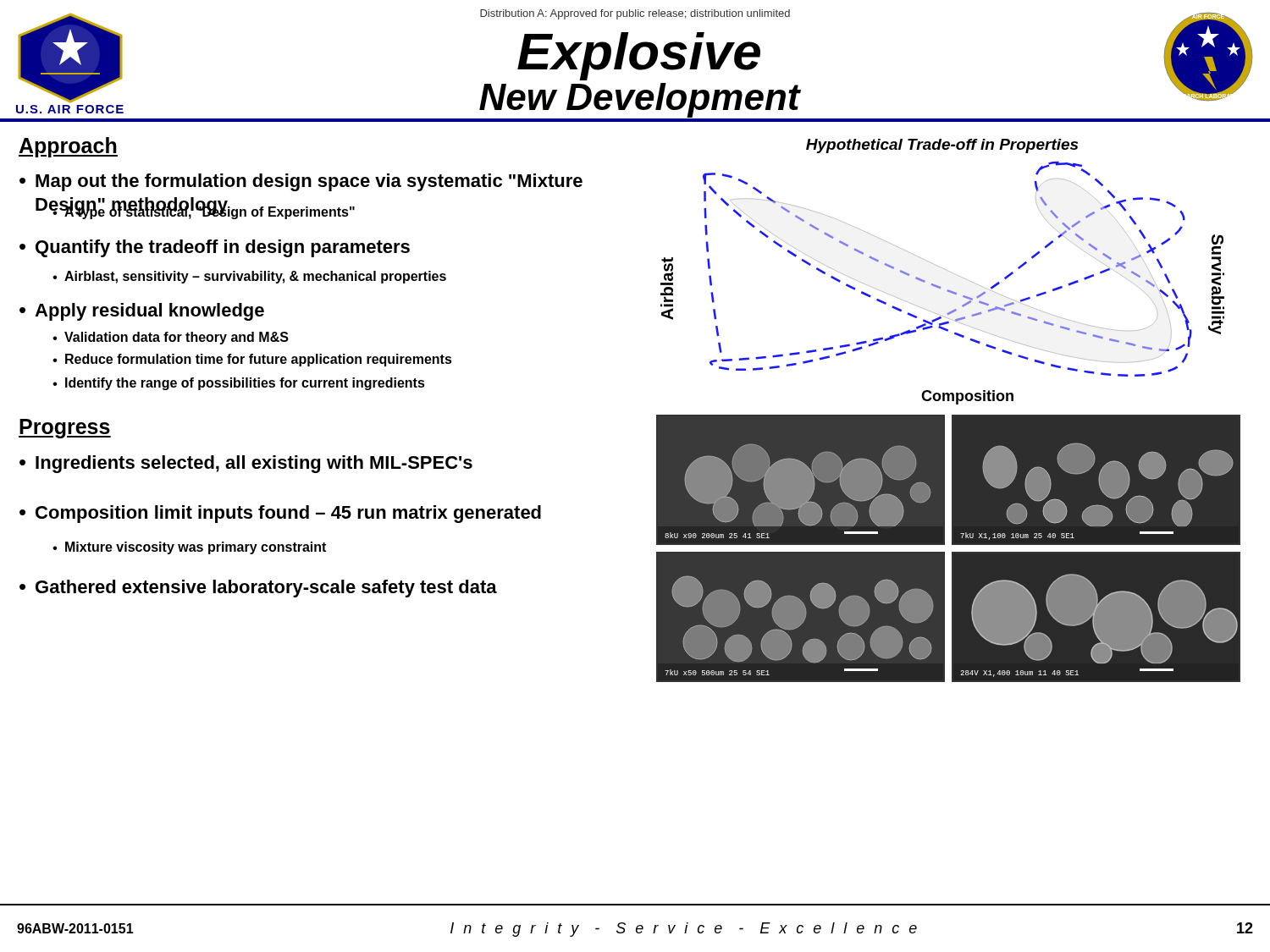Point to "• Ingredients selected, all existing with MIL-SPEC's"
The height and width of the screenshot is (952, 1270).
(246, 463)
